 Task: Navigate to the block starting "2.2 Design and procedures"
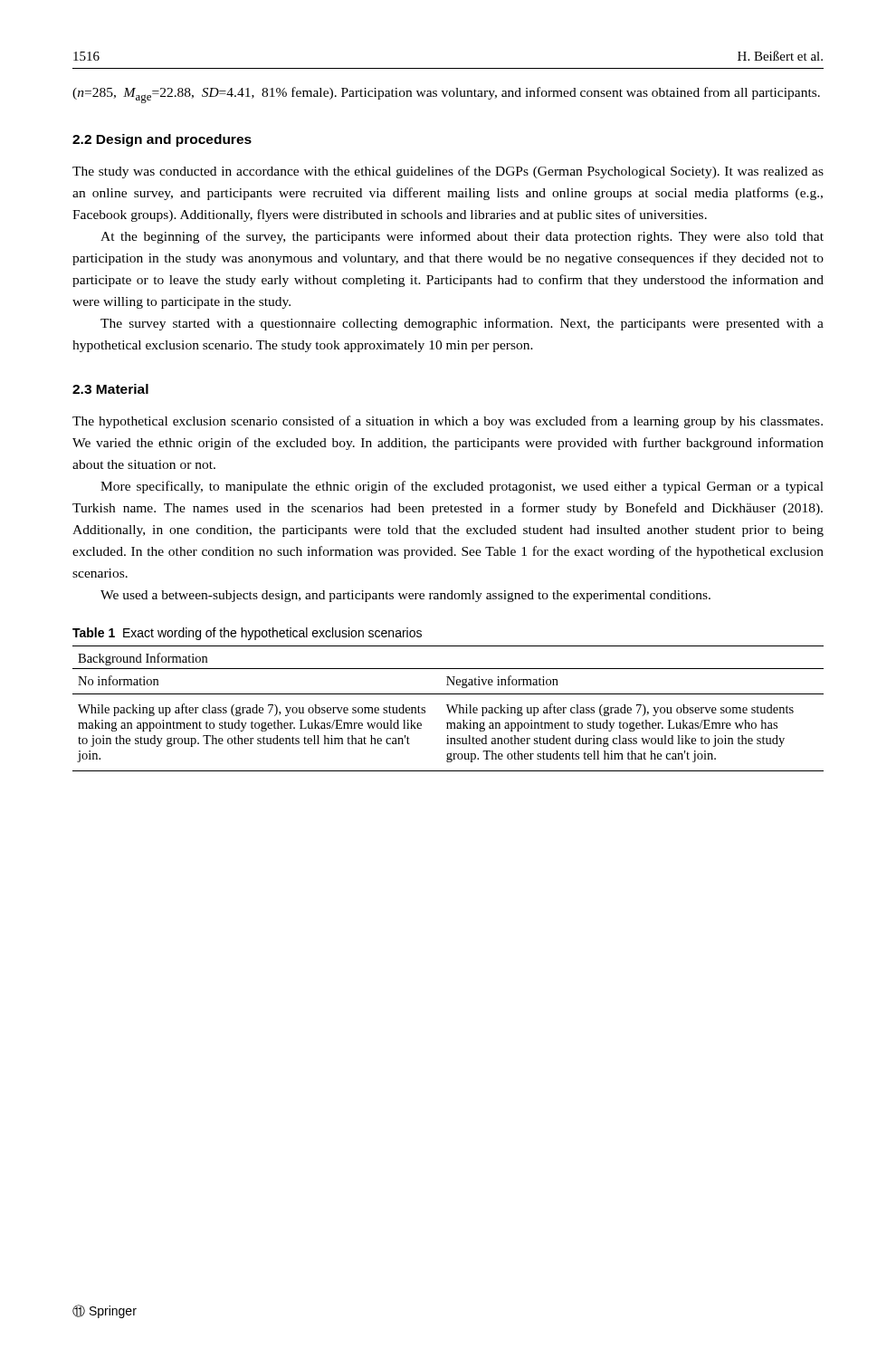pyautogui.click(x=162, y=139)
